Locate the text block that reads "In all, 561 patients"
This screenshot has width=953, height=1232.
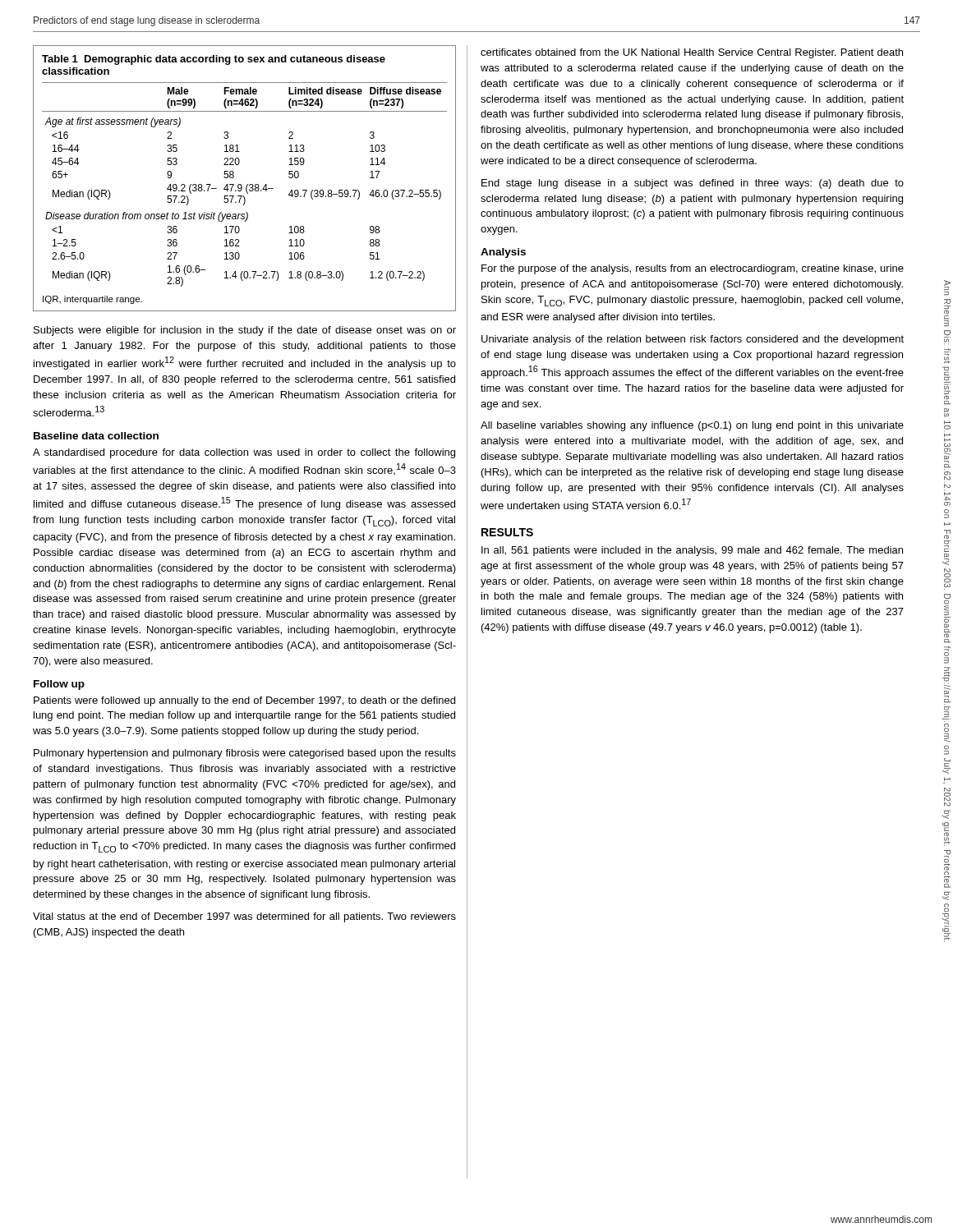692,588
